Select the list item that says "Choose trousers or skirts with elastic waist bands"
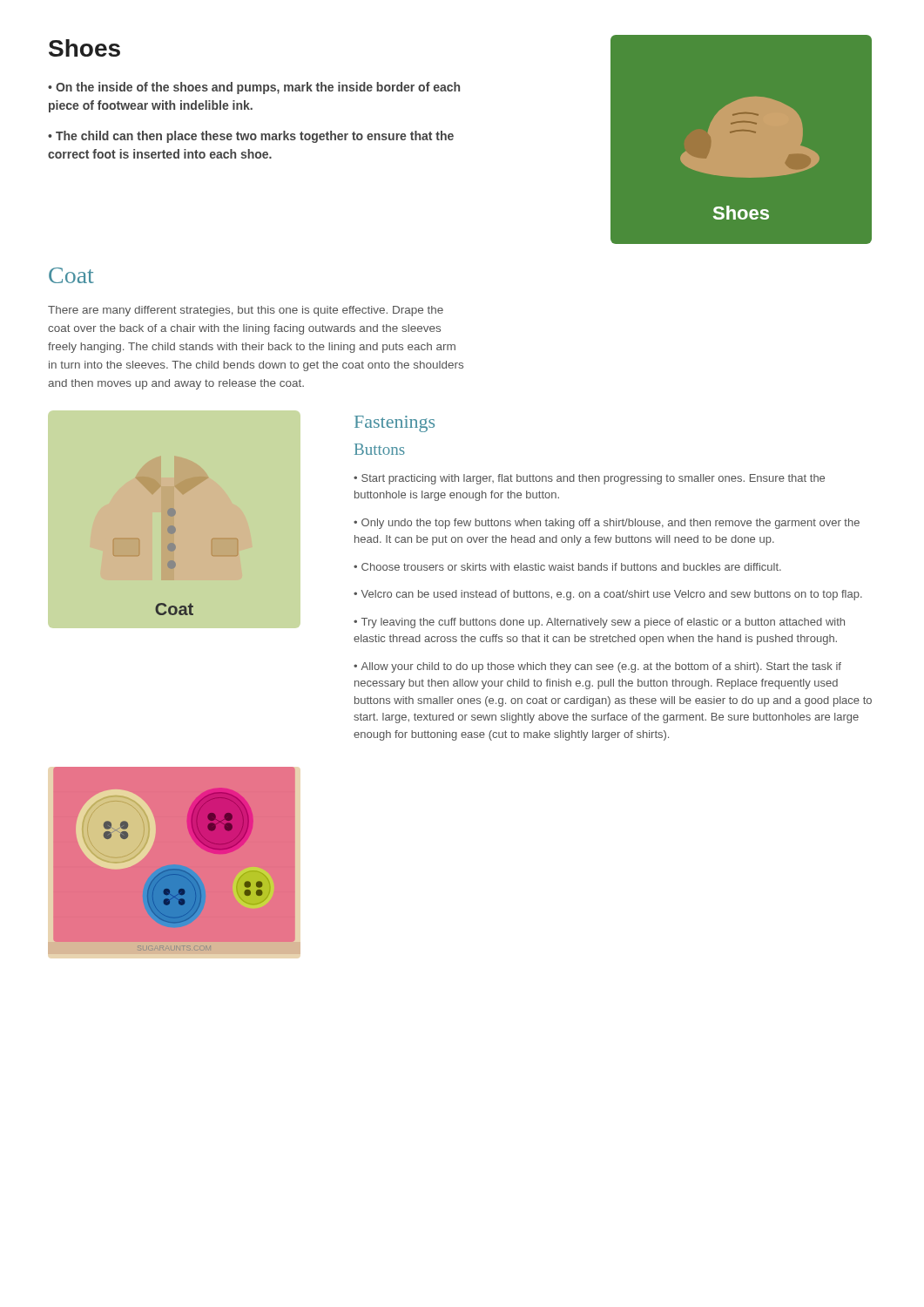This screenshot has width=924, height=1307. (615, 567)
